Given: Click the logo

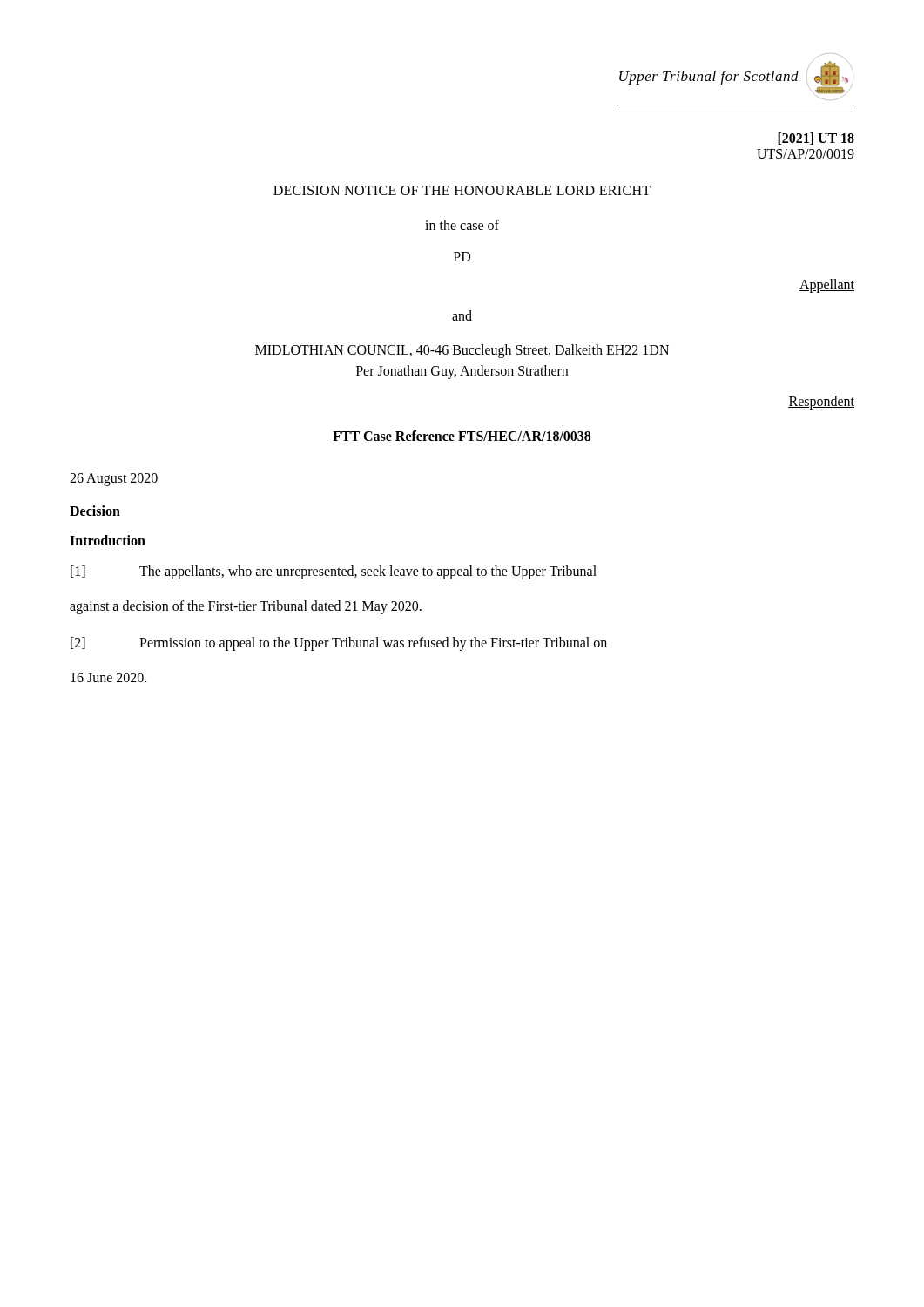Looking at the screenshot, I should pyautogui.click(x=736, y=80).
